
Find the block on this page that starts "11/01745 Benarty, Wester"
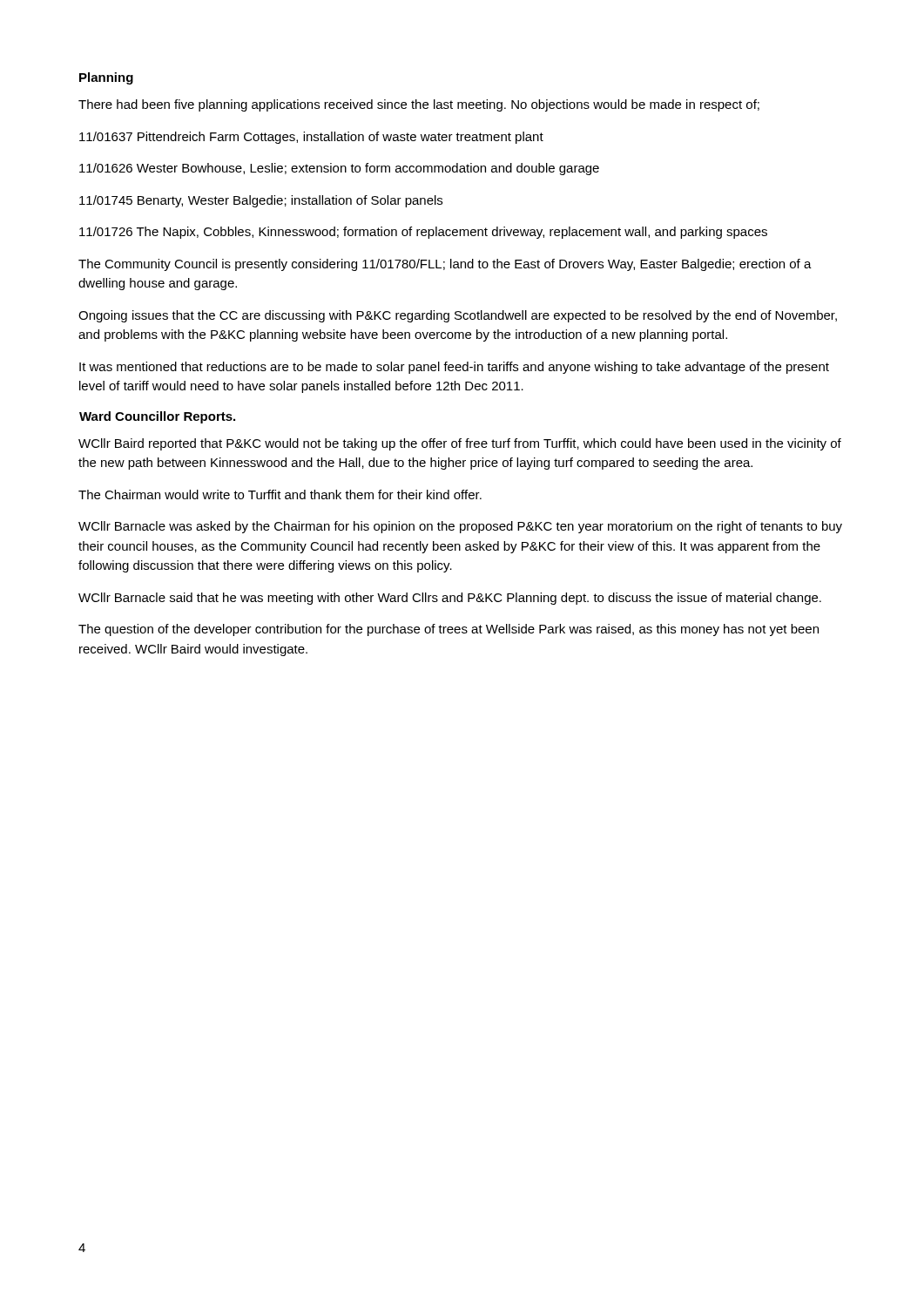(261, 200)
